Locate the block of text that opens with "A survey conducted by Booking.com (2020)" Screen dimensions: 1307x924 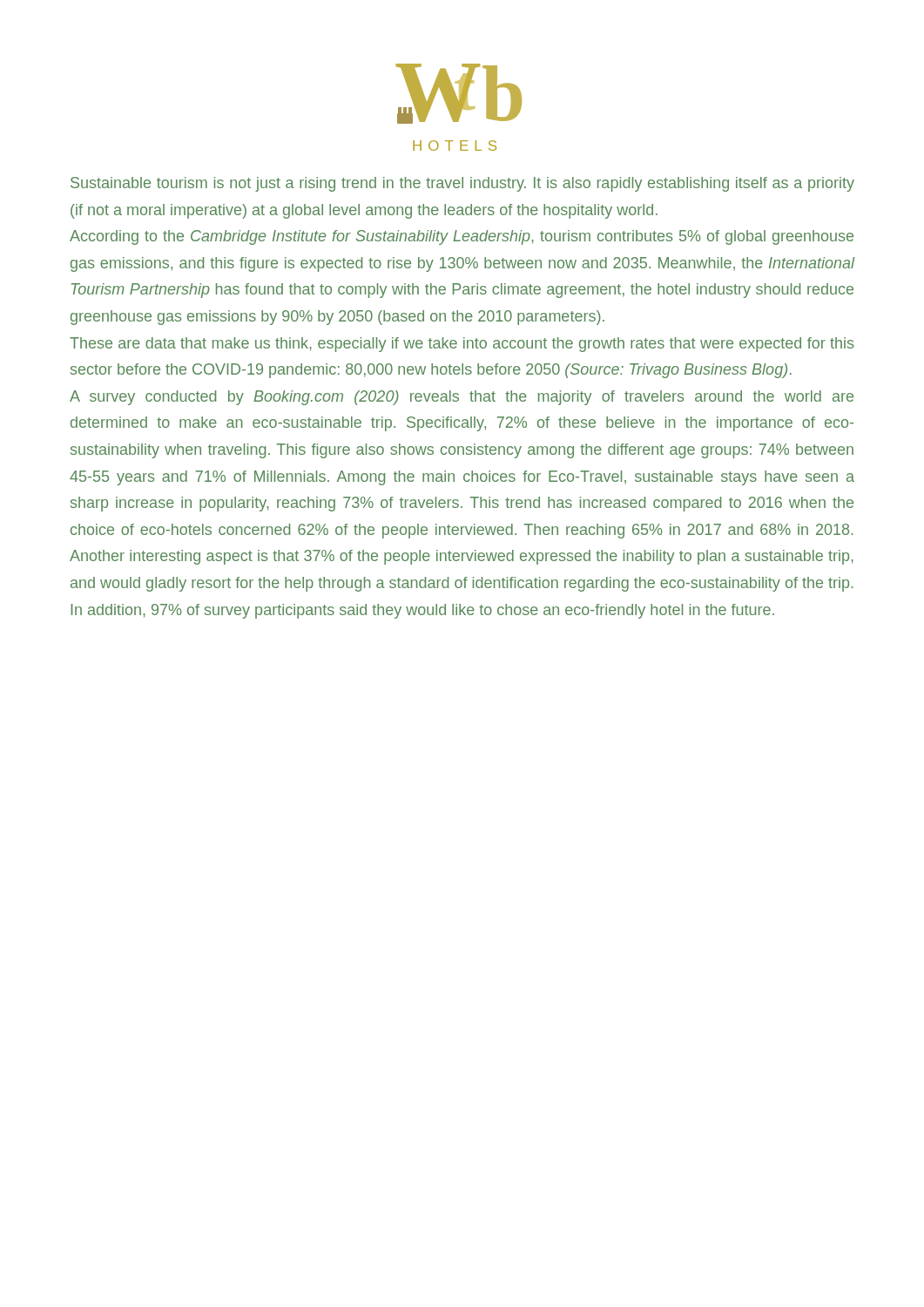[462, 503]
